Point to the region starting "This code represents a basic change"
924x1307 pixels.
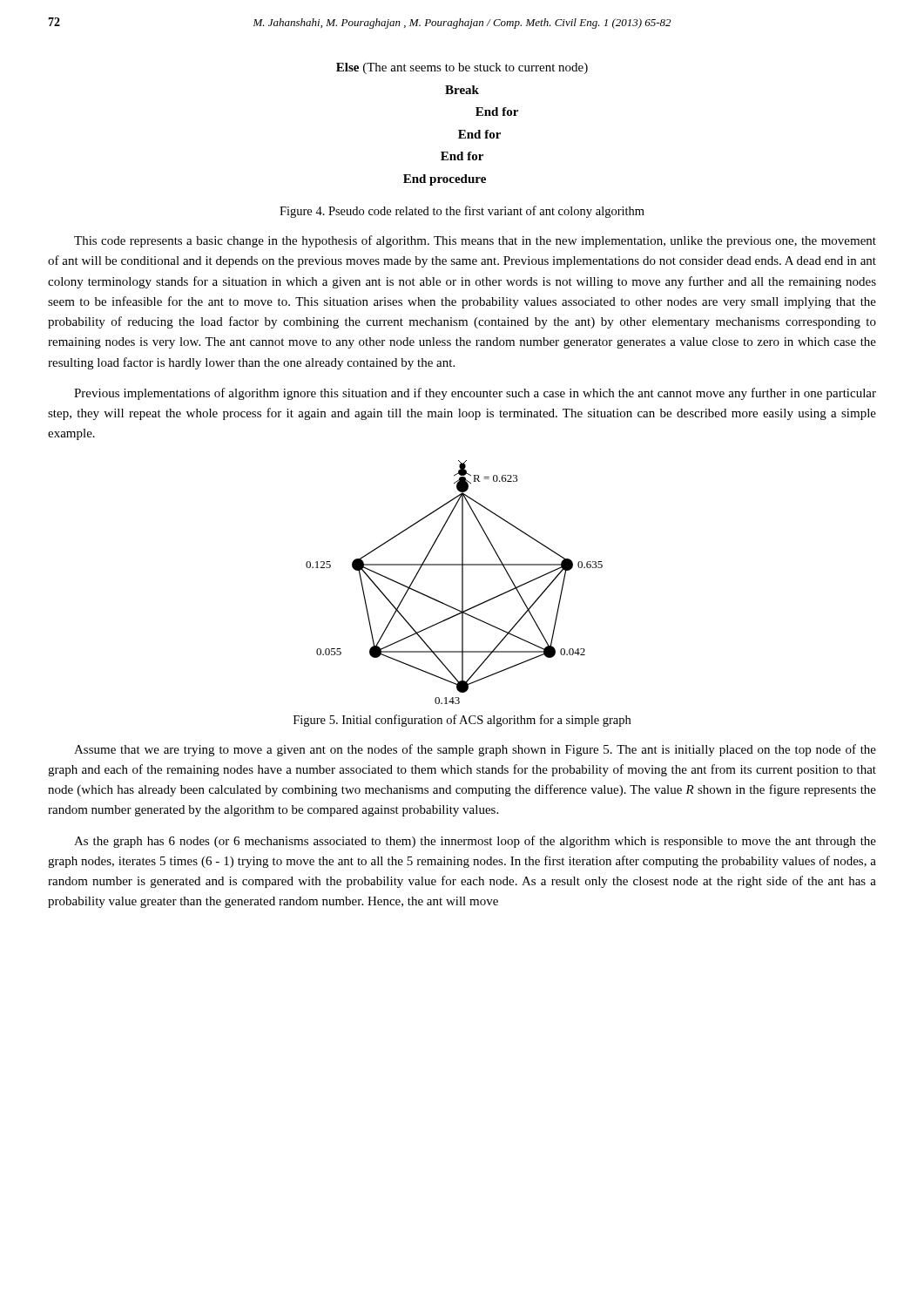(462, 301)
